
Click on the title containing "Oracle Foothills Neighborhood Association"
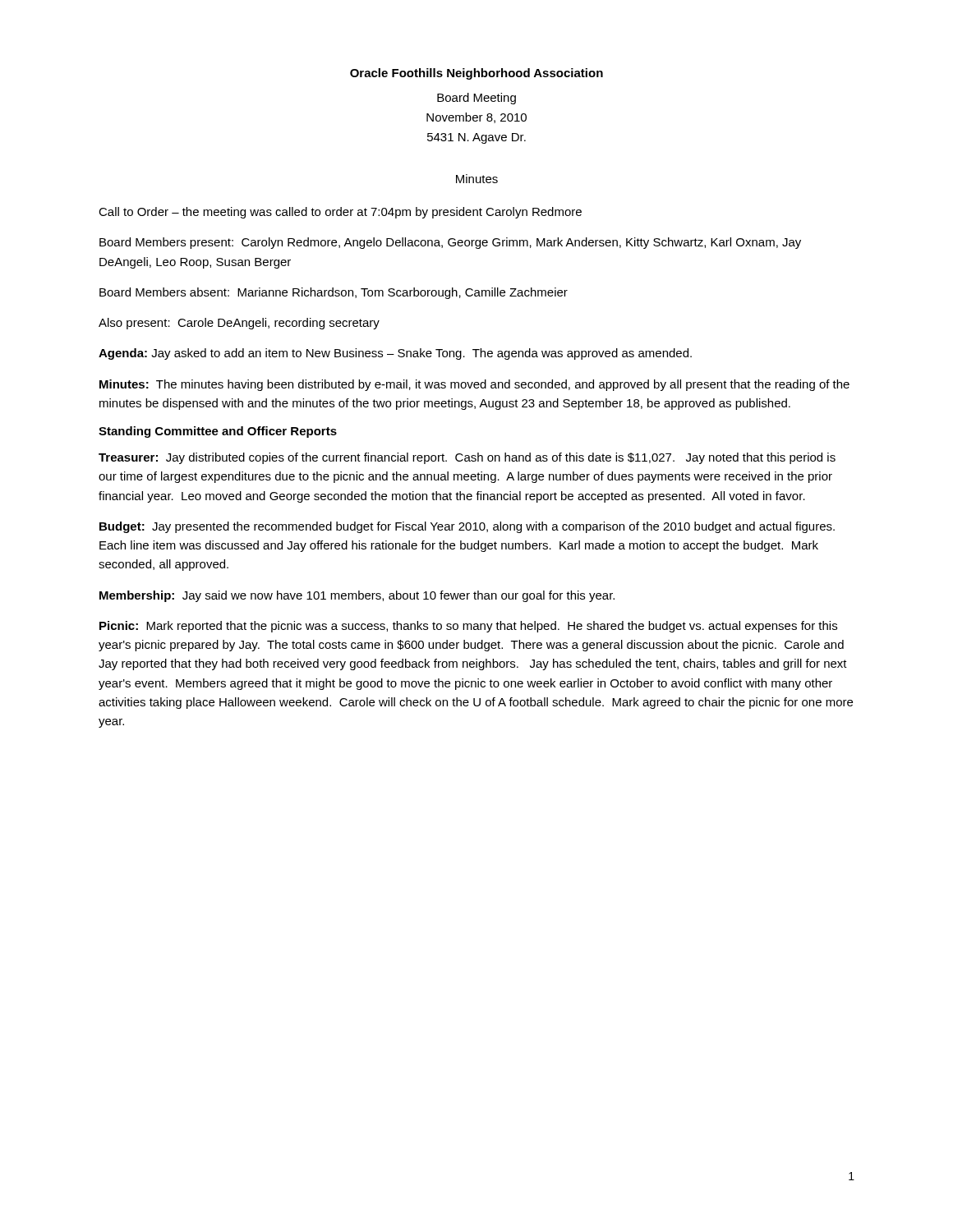point(476,73)
